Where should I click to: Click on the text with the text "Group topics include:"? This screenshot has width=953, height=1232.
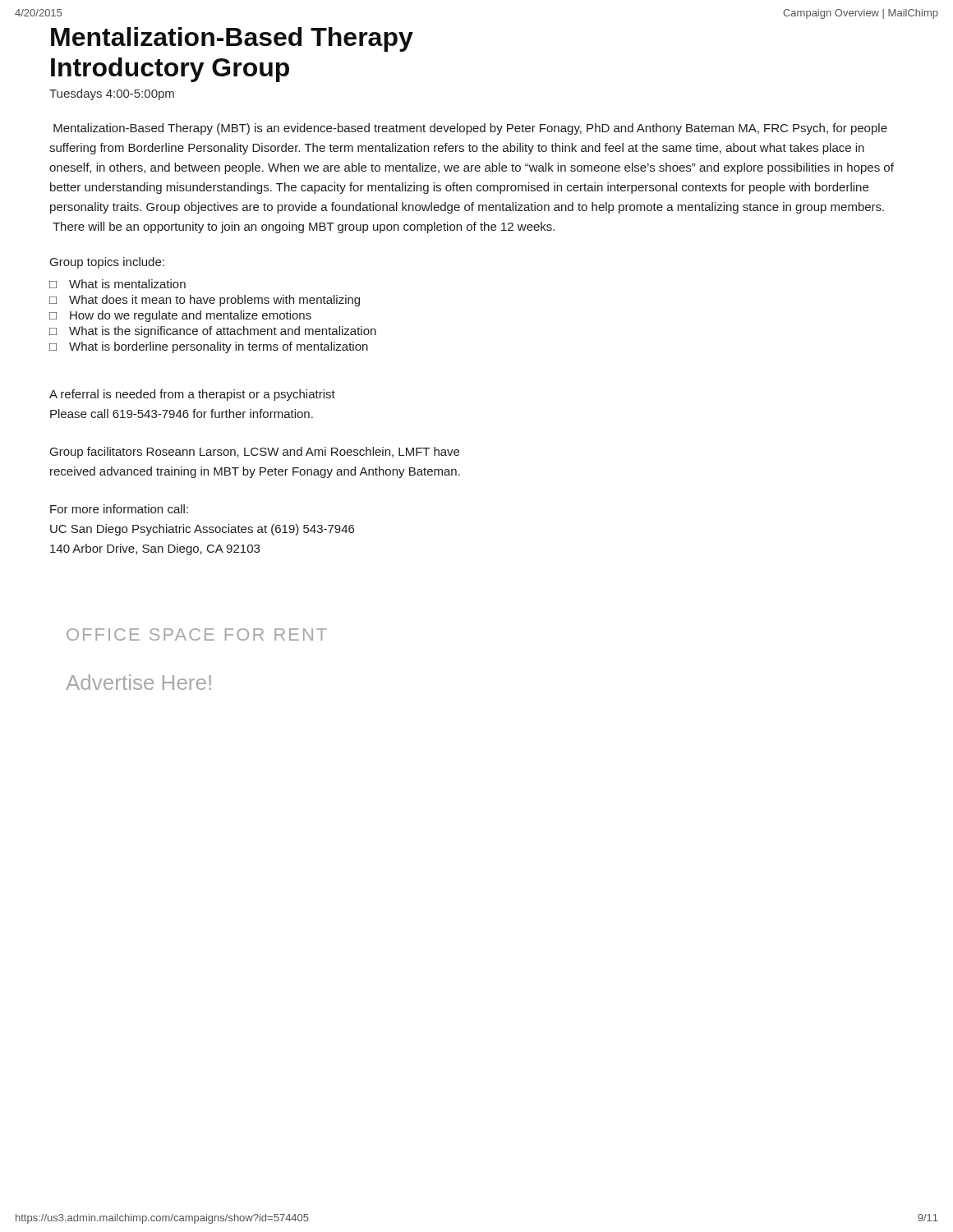click(107, 261)
